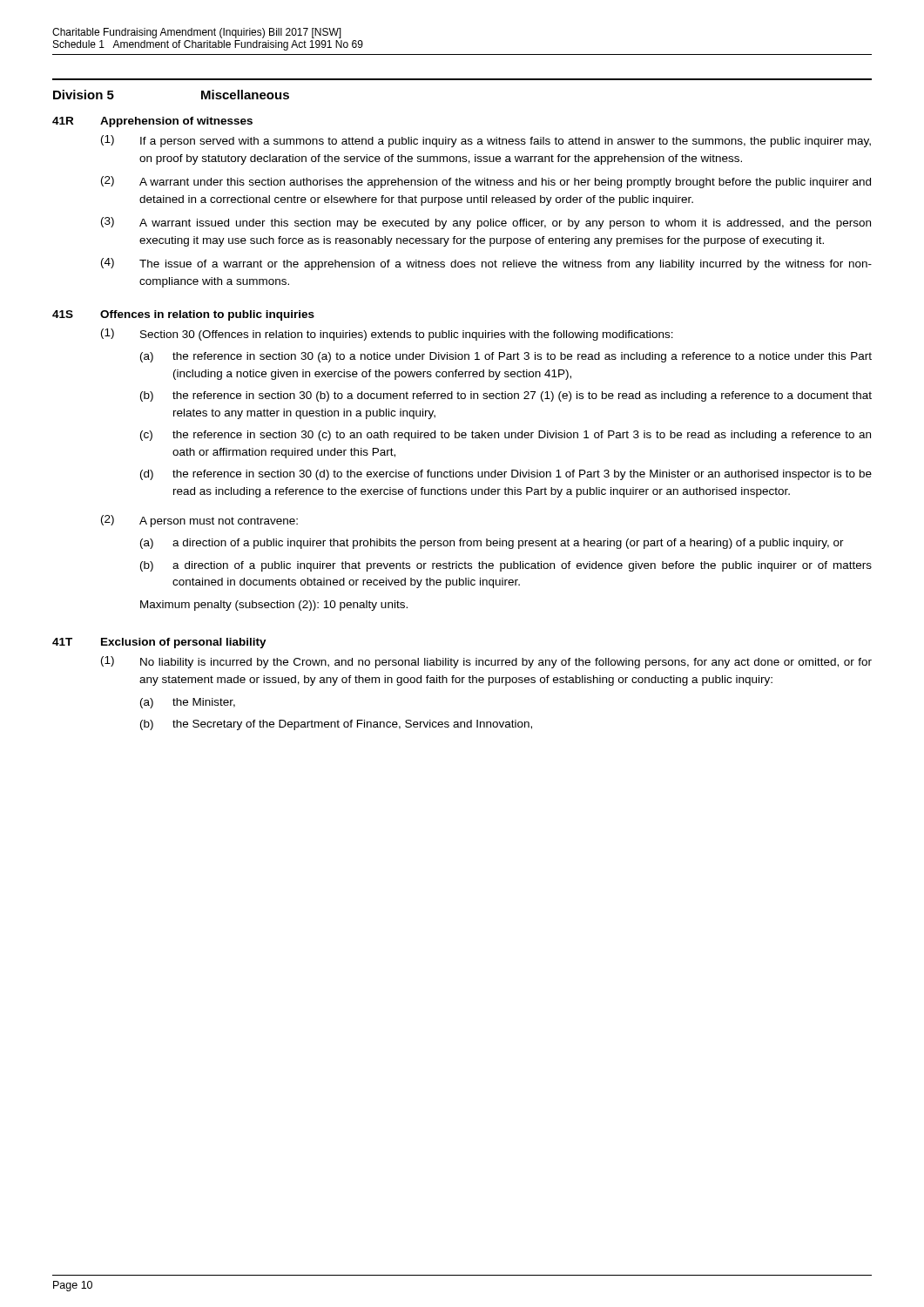Viewport: 924px width, 1307px height.
Task: Find "Exclusion of personal liability" on this page
Action: (x=183, y=642)
